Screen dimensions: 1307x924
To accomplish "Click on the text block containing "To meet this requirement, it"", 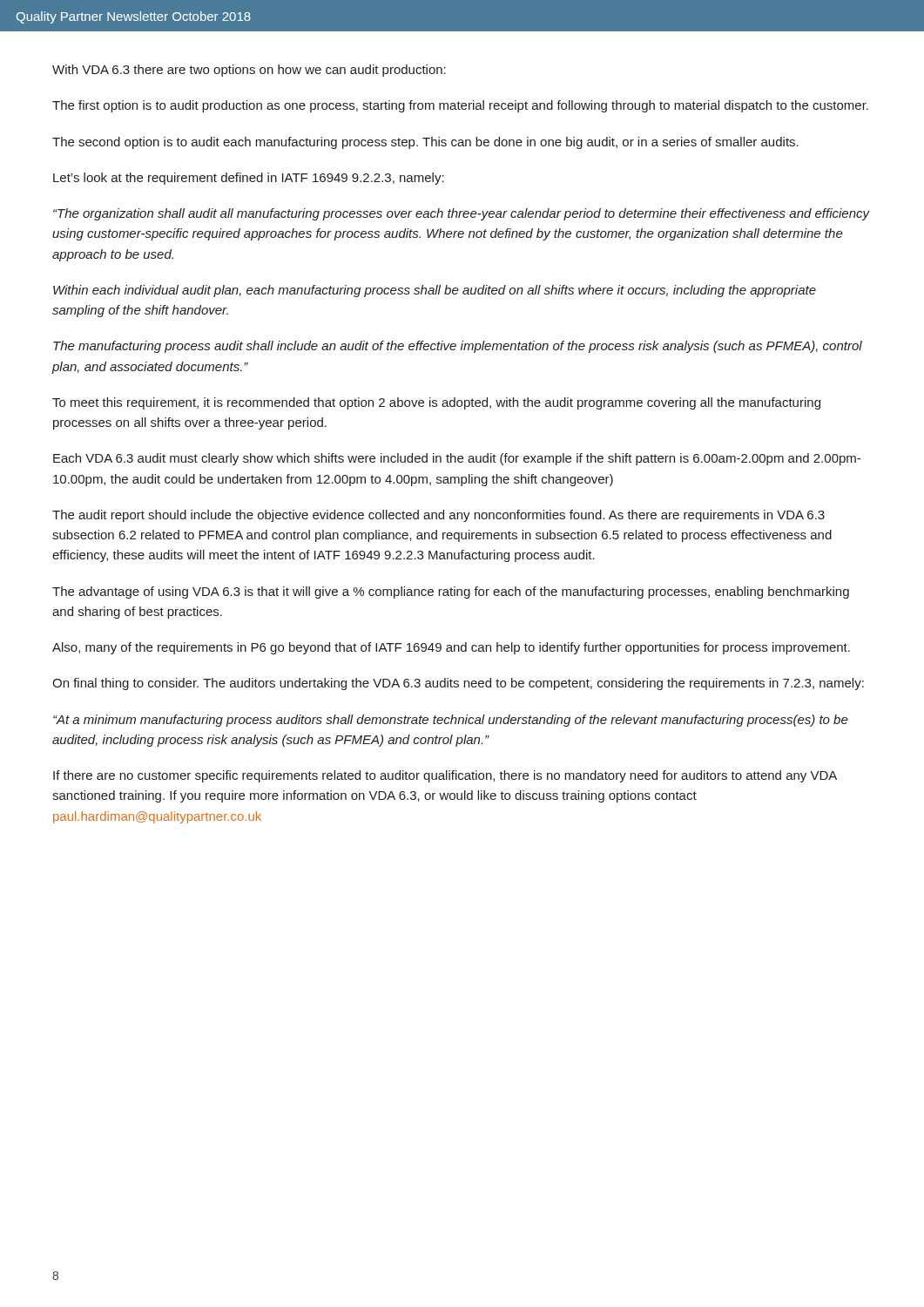I will 437,412.
